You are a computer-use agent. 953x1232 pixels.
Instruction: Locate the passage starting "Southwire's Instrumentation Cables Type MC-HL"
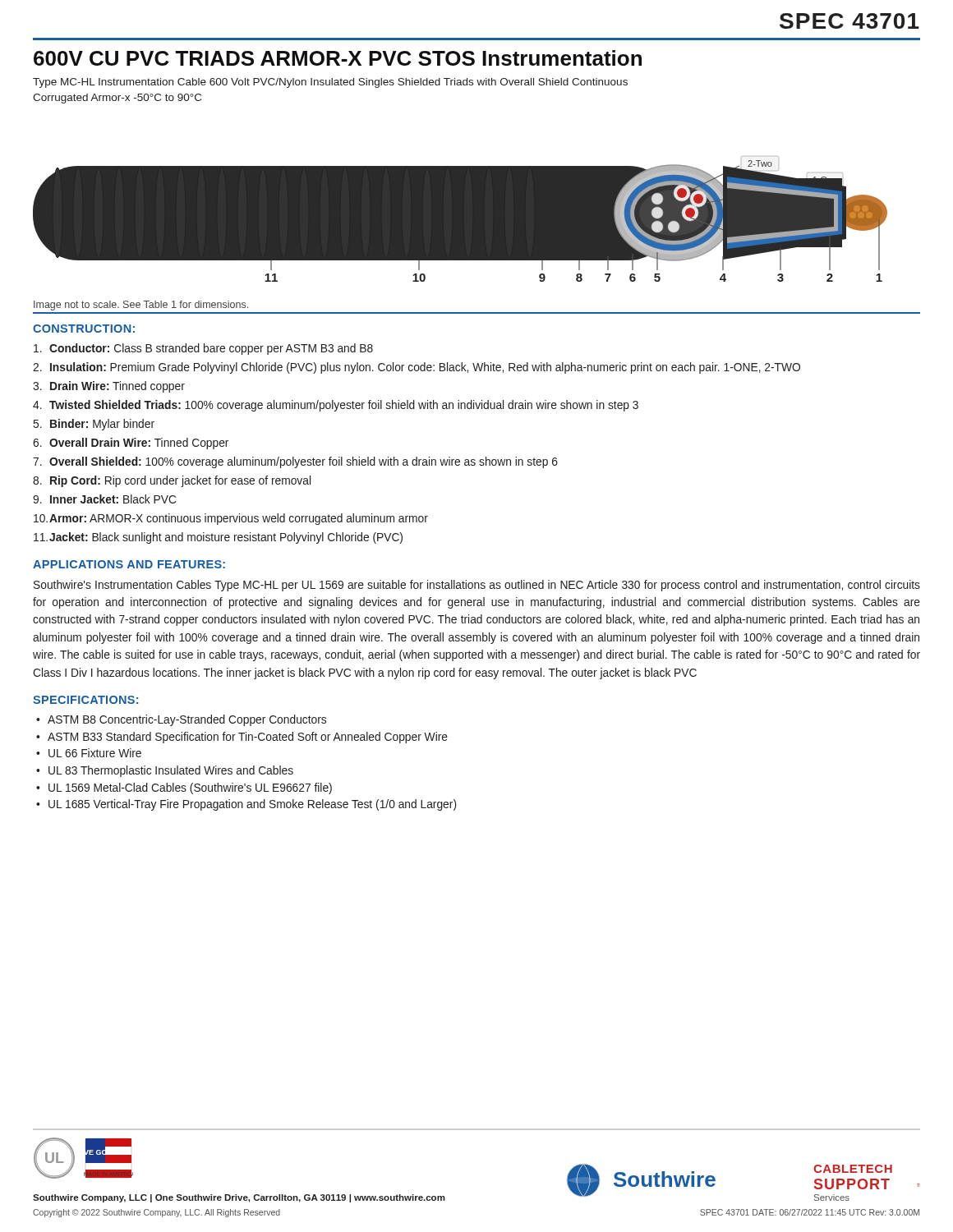476,629
